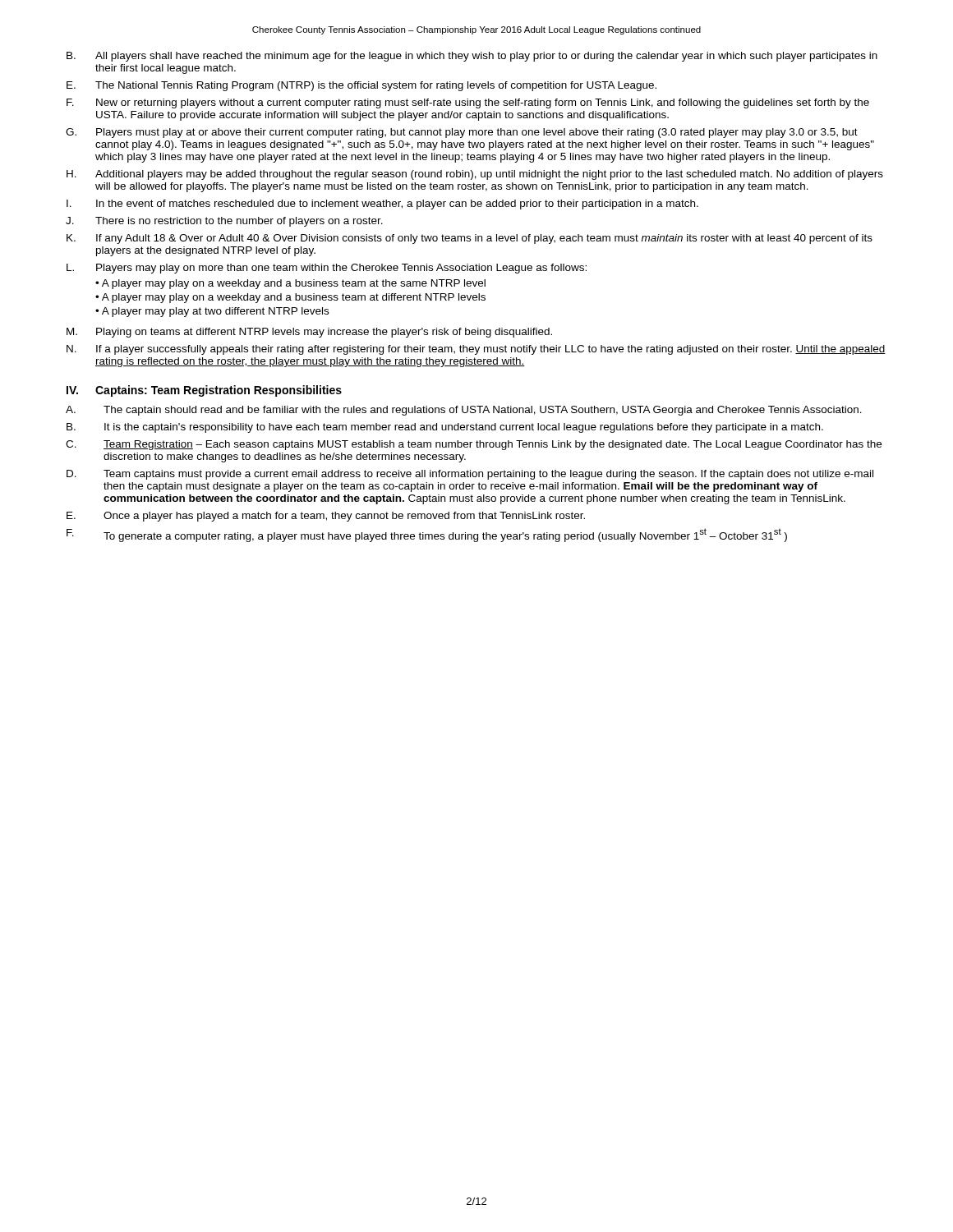Locate the passage starting "E. Once a player"
The height and width of the screenshot is (1232, 953).
click(x=476, y=515)
